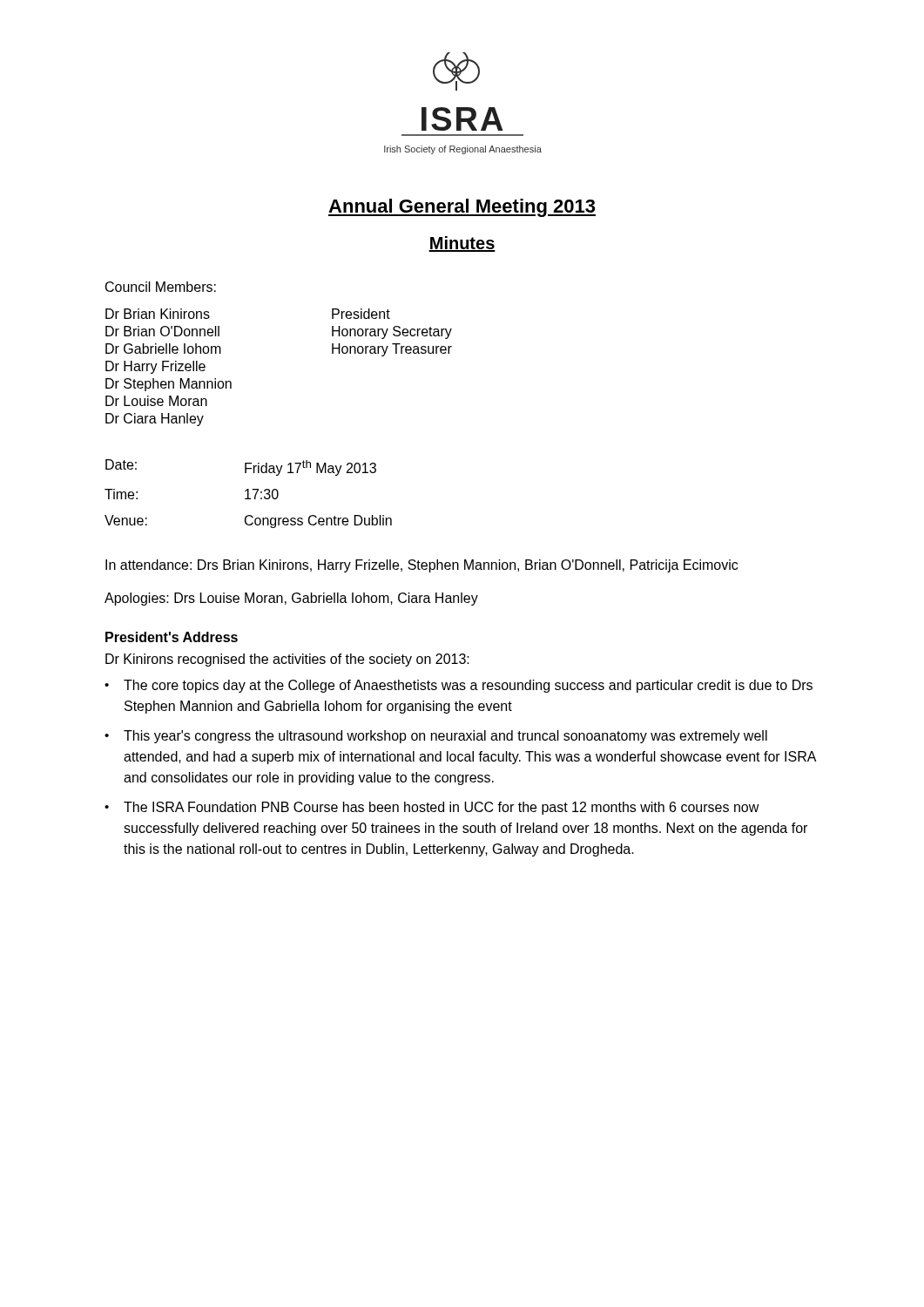The width and height of the screenshot is (924, 1307).
Task: Where is the passage that starts "• This year's congress"?
Action: pos(462,758)
